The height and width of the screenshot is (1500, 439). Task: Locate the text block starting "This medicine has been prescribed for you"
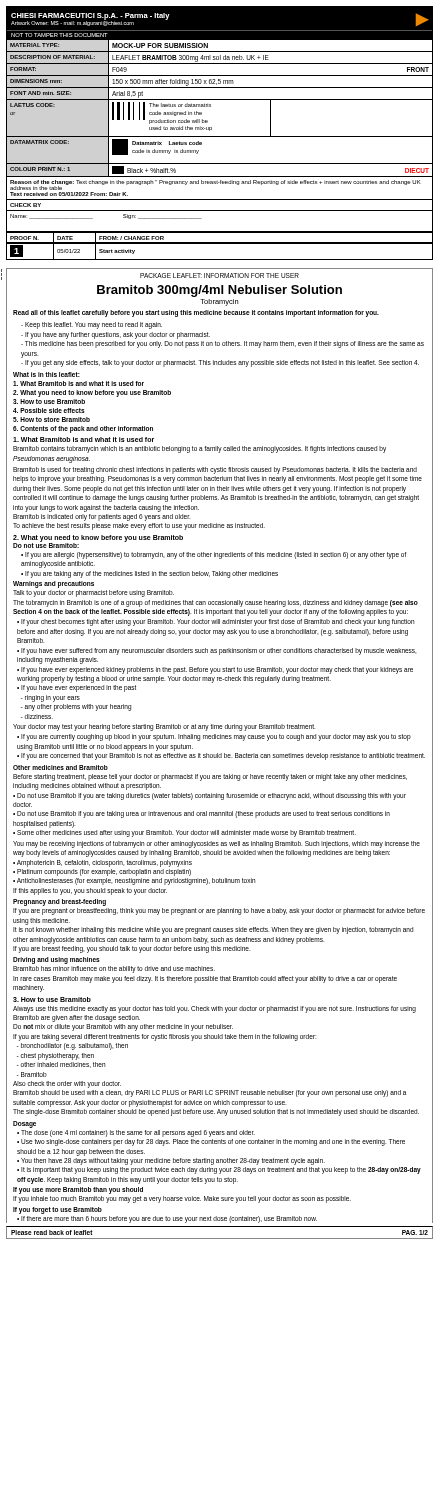(222, 348)
